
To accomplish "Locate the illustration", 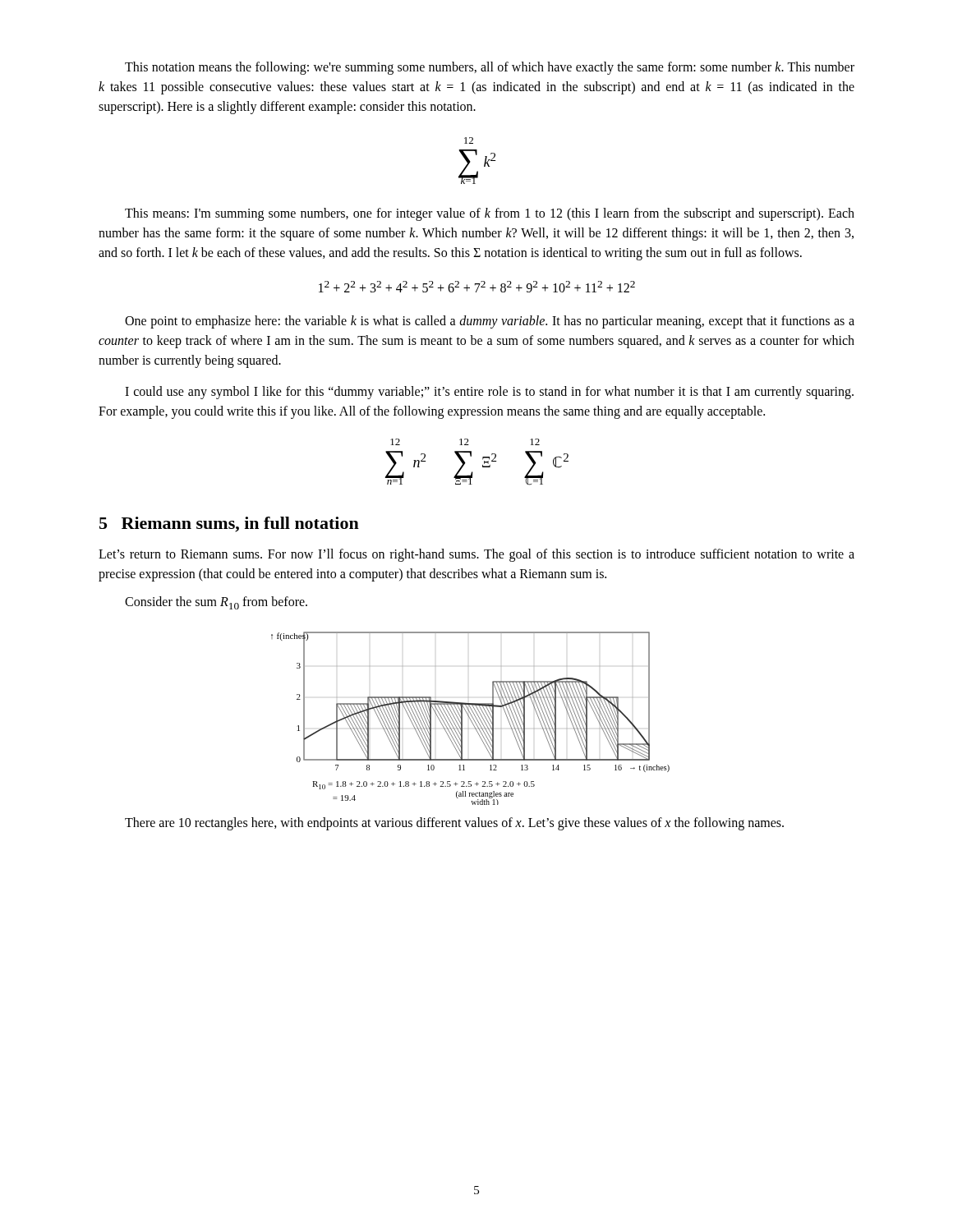I will click(x=476, y=714).
